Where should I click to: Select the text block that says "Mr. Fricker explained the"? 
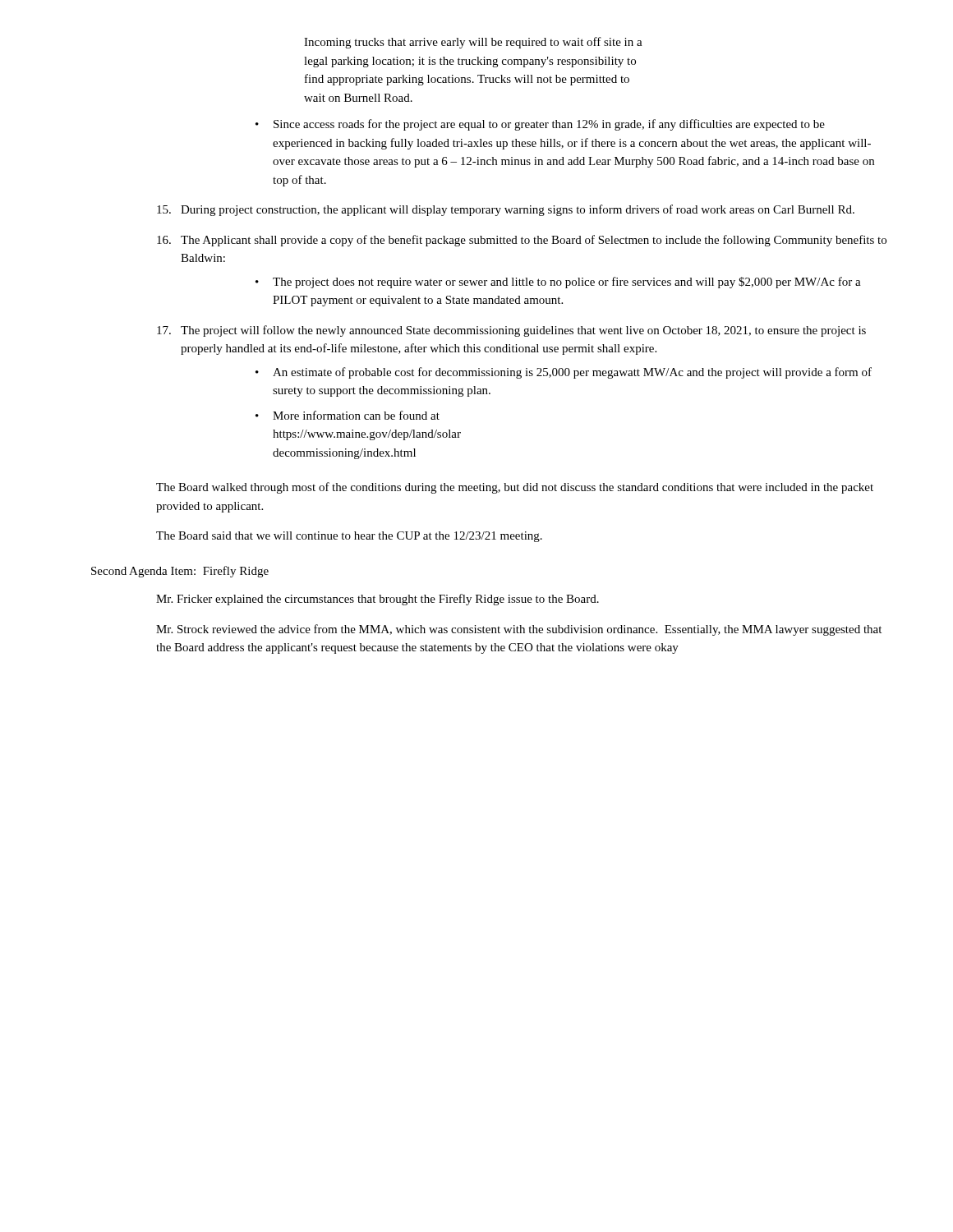378,599
